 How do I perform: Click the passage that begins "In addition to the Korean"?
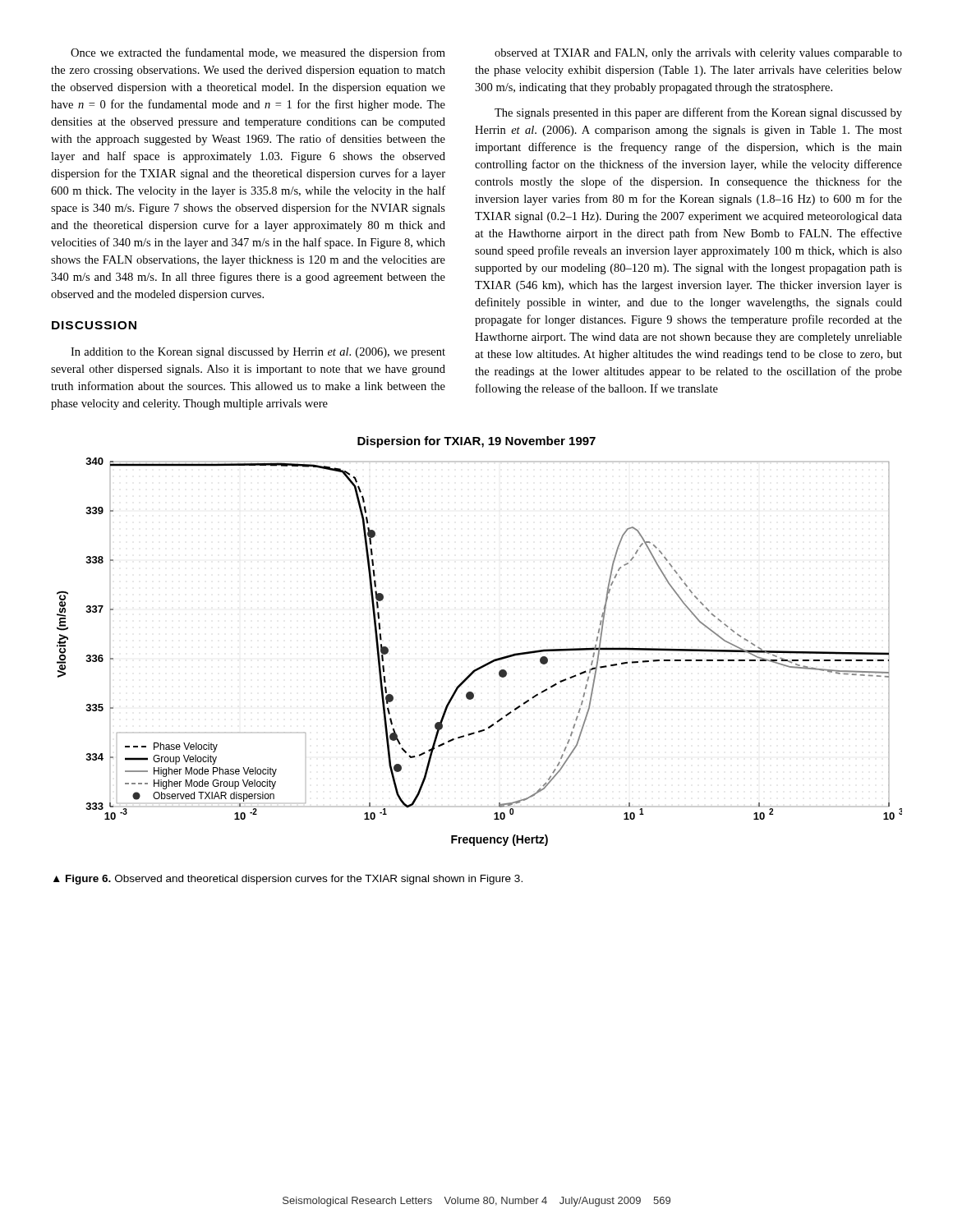coord(248,378)
